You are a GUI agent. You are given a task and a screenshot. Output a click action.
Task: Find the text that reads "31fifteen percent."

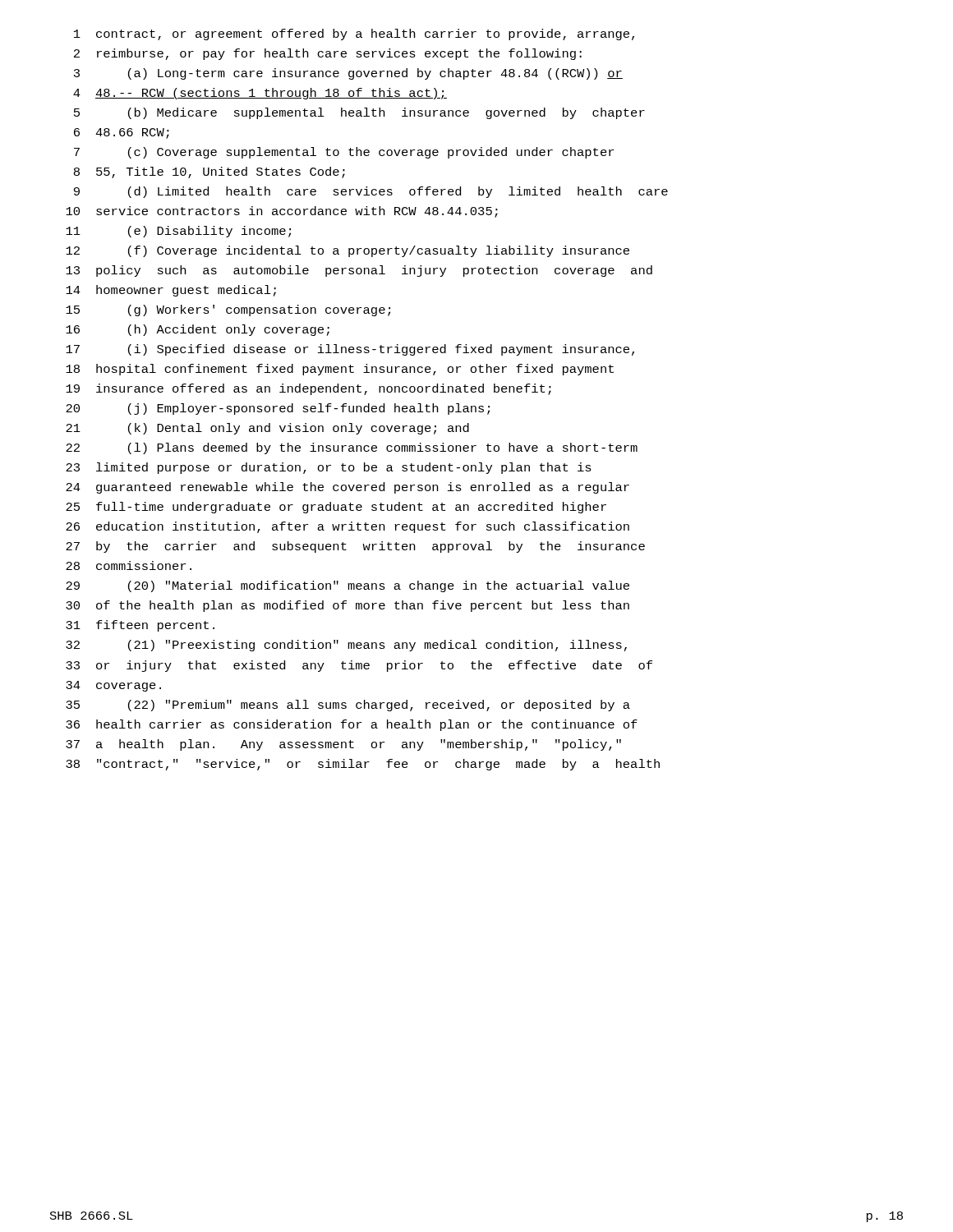(x=140, y=626)
